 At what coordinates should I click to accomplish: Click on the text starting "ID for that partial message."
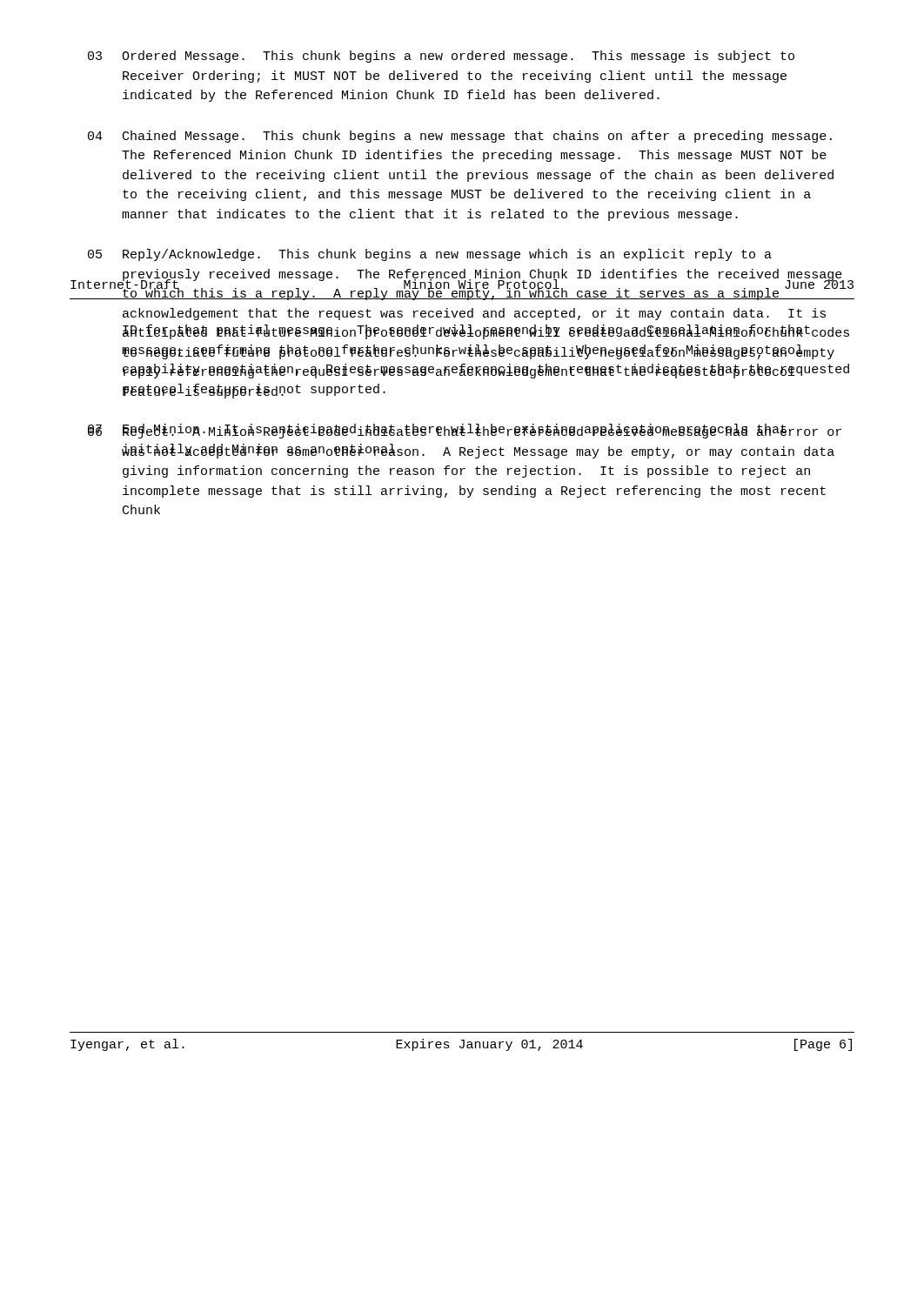pos(486,360)
